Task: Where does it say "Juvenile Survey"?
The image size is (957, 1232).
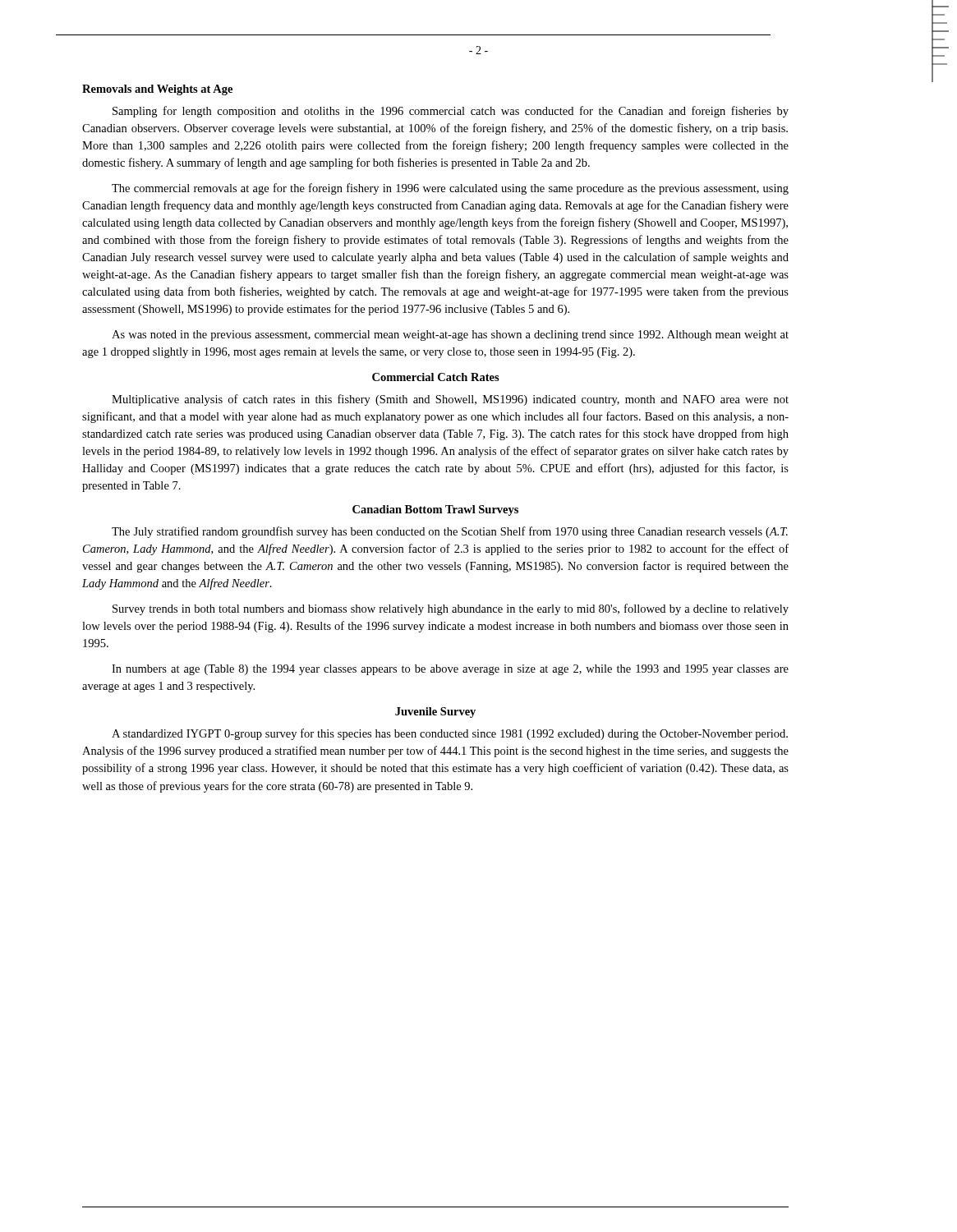Action: tap(435, 712)
